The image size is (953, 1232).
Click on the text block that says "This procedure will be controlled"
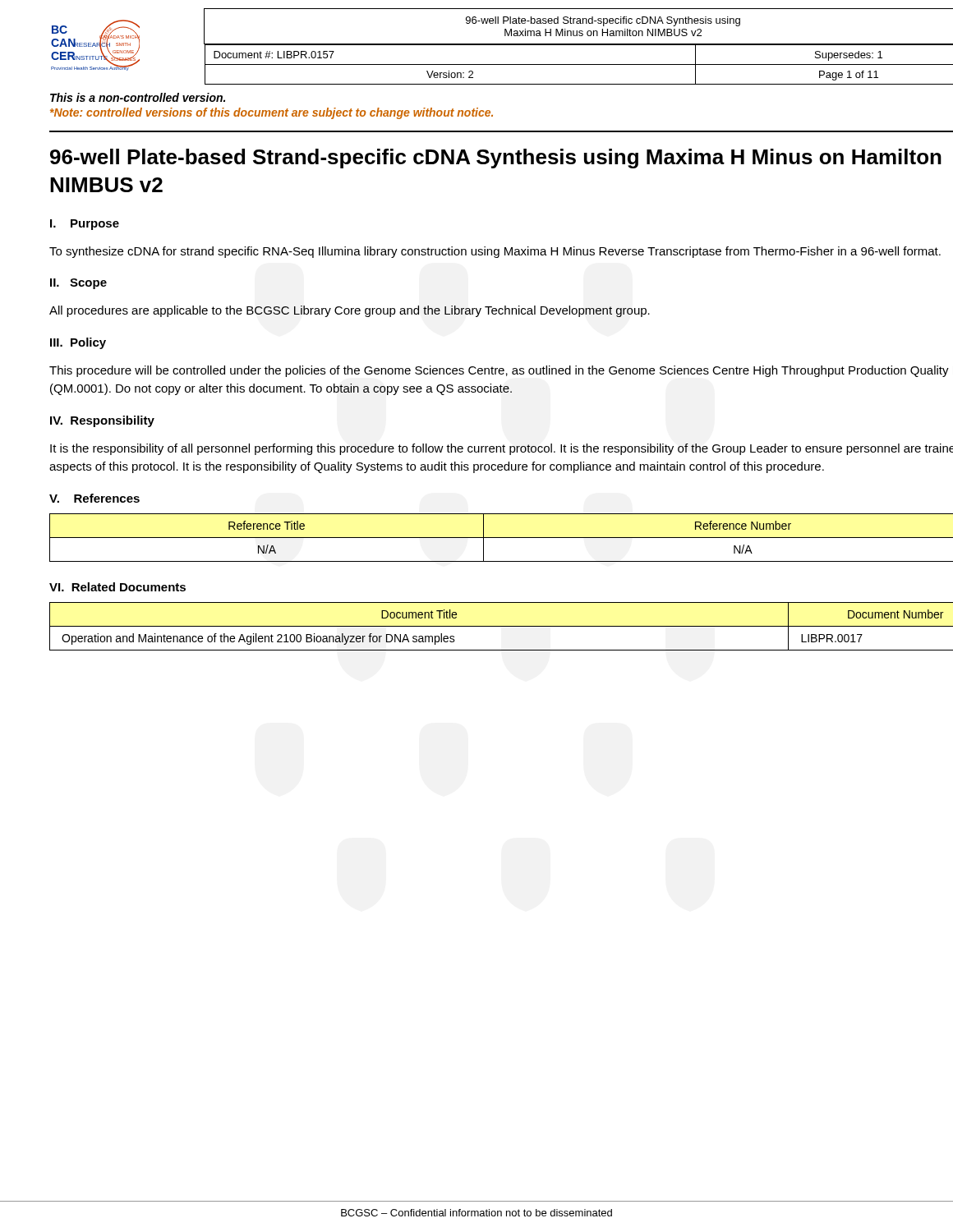point(501,380)
